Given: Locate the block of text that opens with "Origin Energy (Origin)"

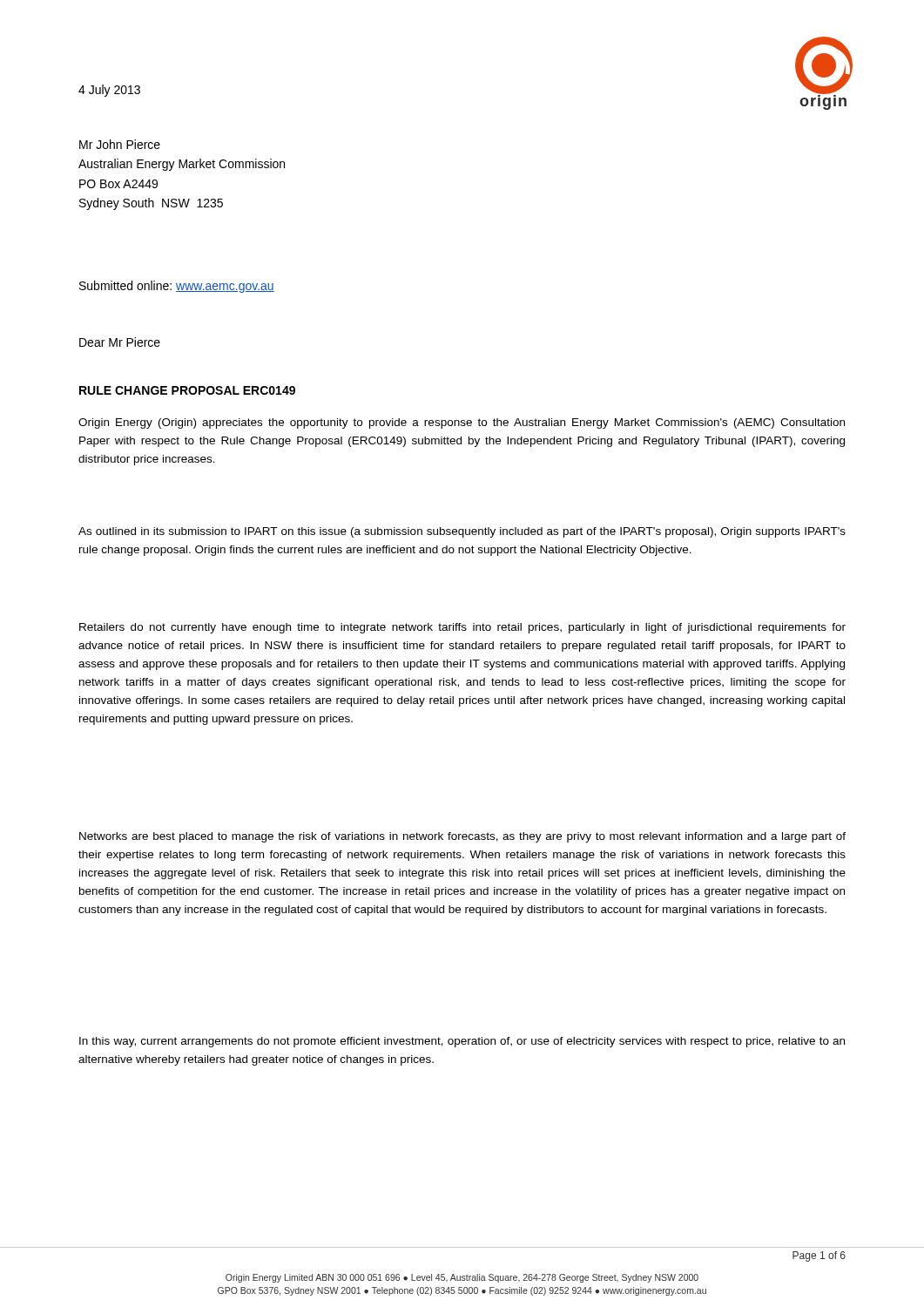Looking at the screenshot, I should point(462,440).
